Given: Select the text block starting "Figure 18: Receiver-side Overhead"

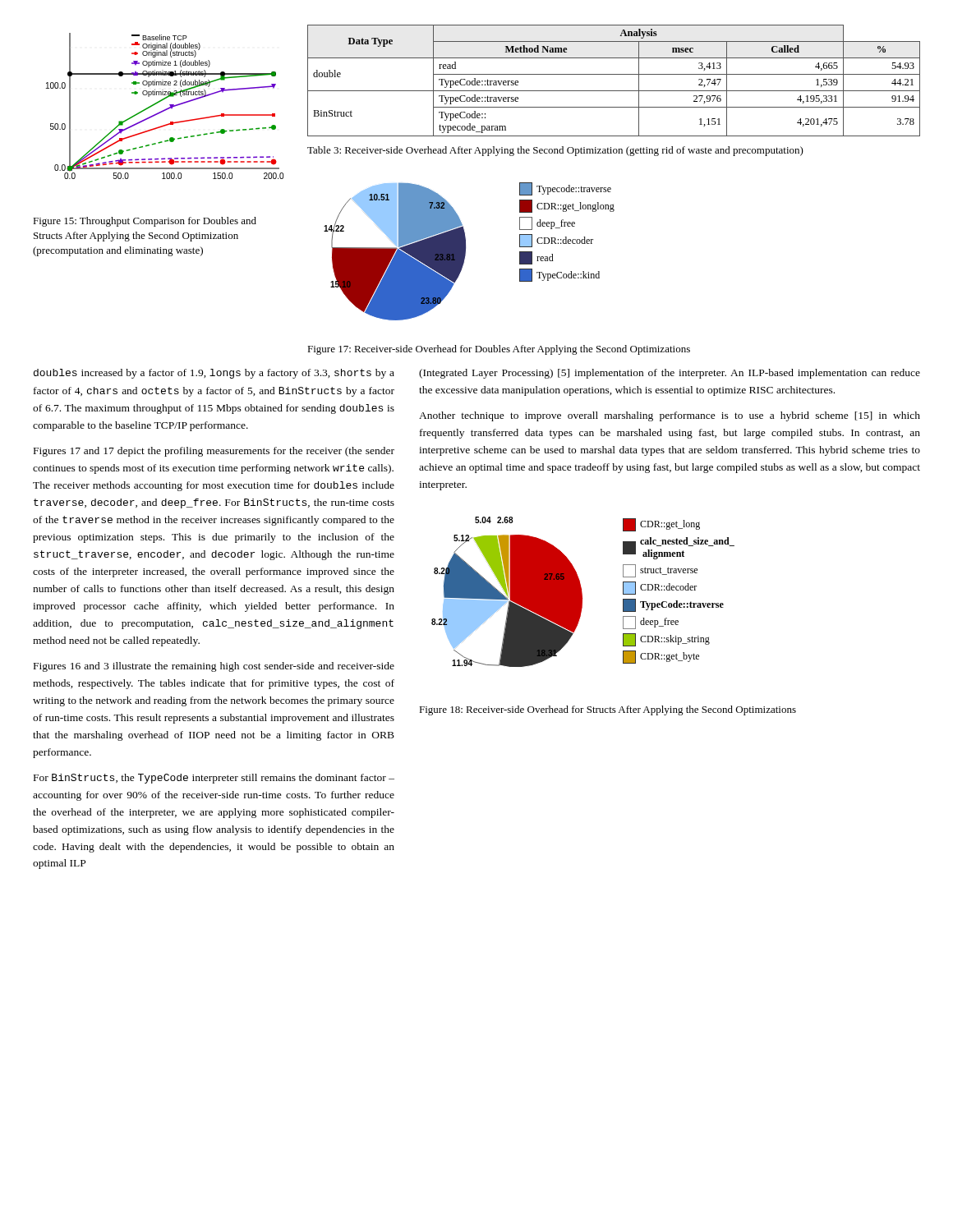Looking at the screenshot, I should click(x=608, y=709).
